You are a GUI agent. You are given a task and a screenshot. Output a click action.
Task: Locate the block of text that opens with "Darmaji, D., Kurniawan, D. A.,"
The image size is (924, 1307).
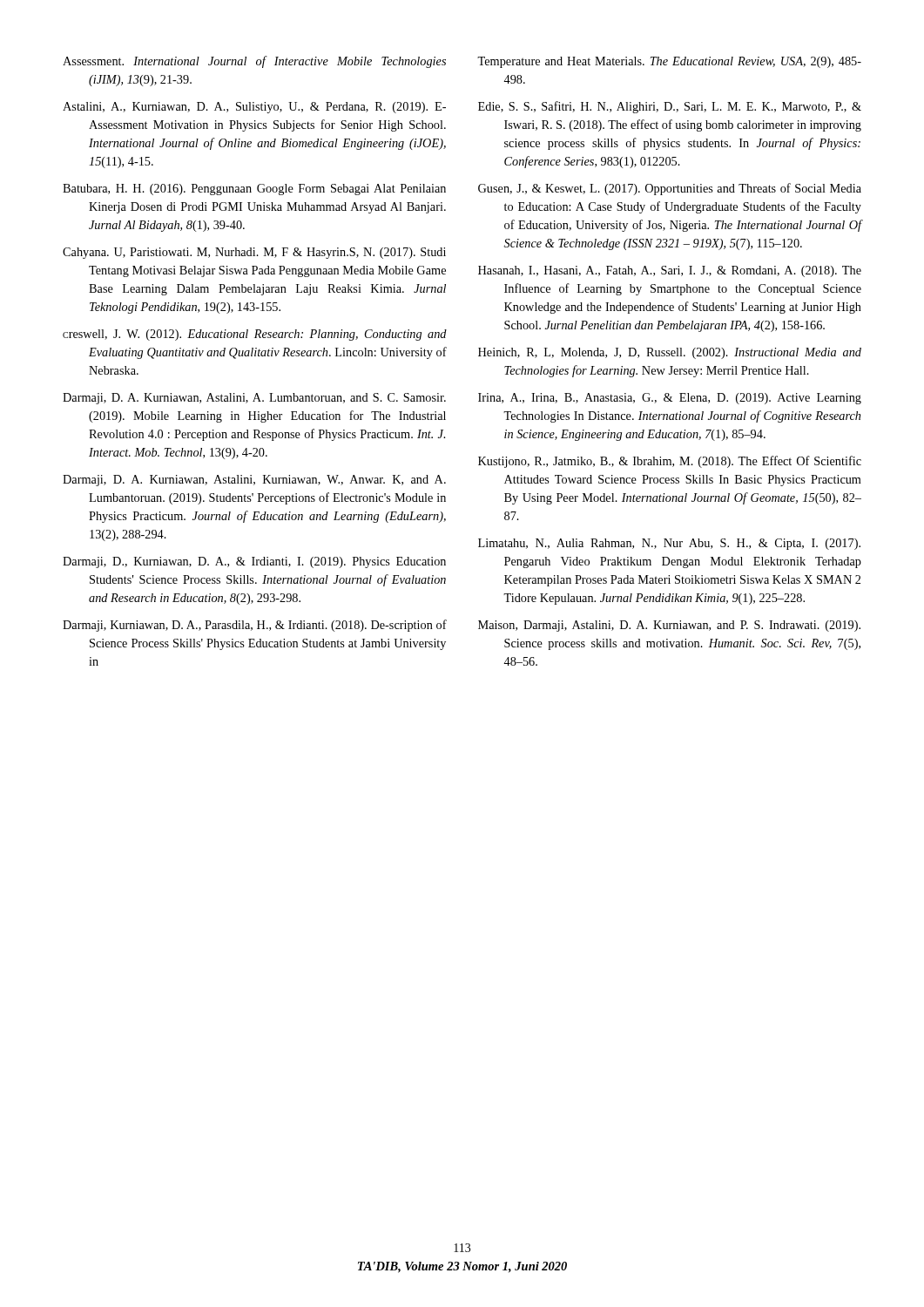pyautogui.click(x=255, y=580)
